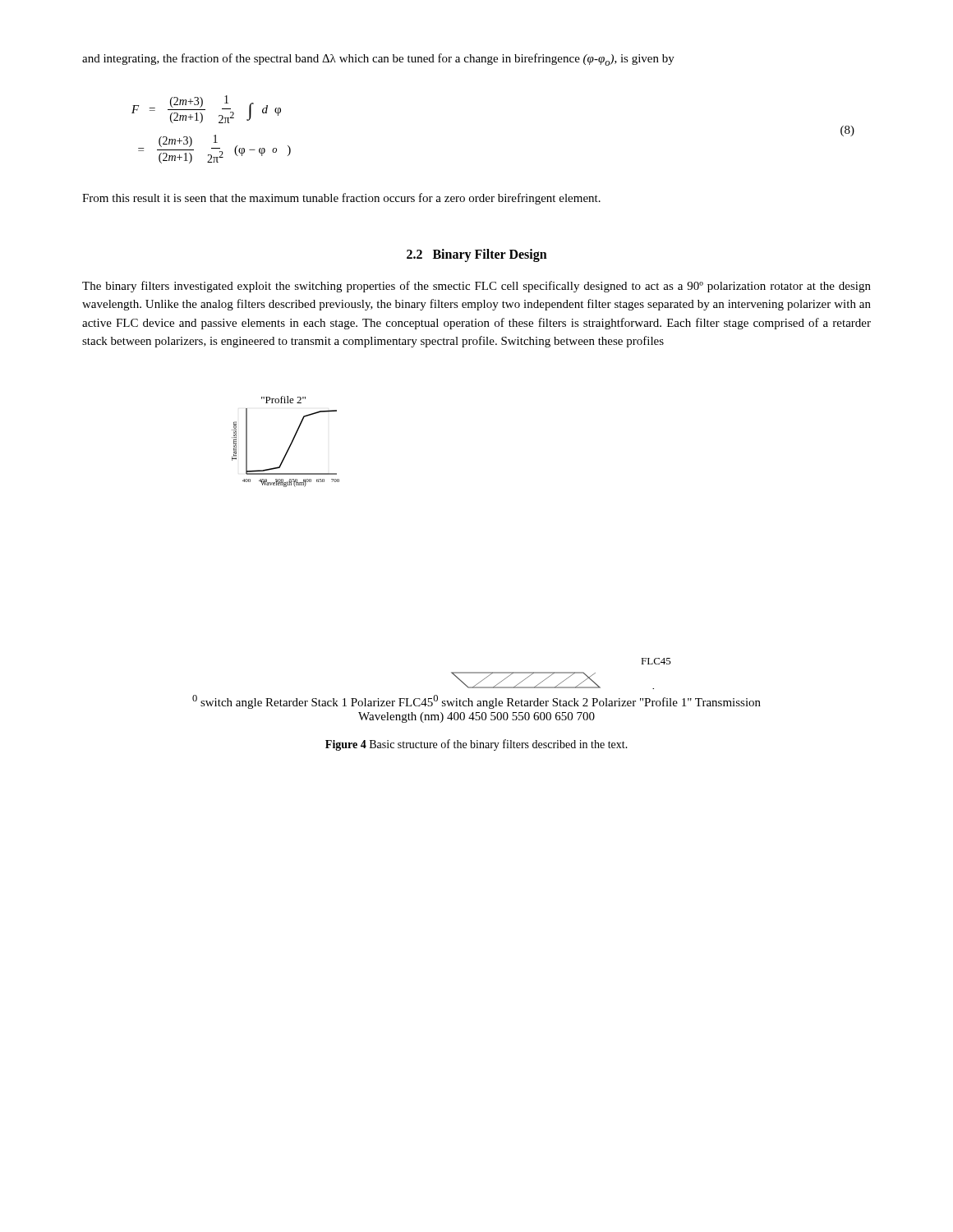This screenshot has width=953, height=1232.
Task: Find the caption on this page that starts "Figure 4 Basic structure"
Action: [476, 744]
